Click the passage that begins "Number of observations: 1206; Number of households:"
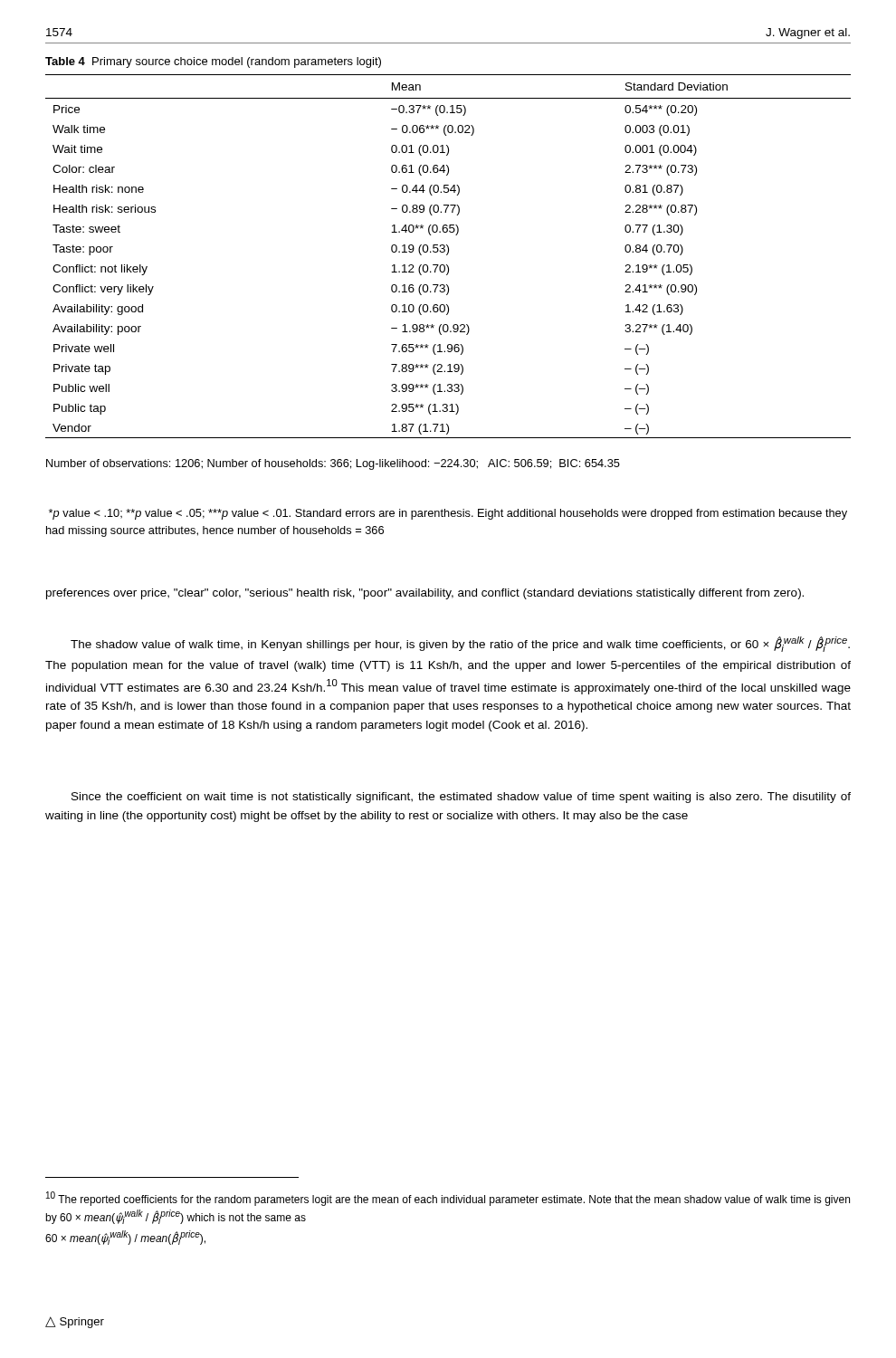 tap(333, 463)
